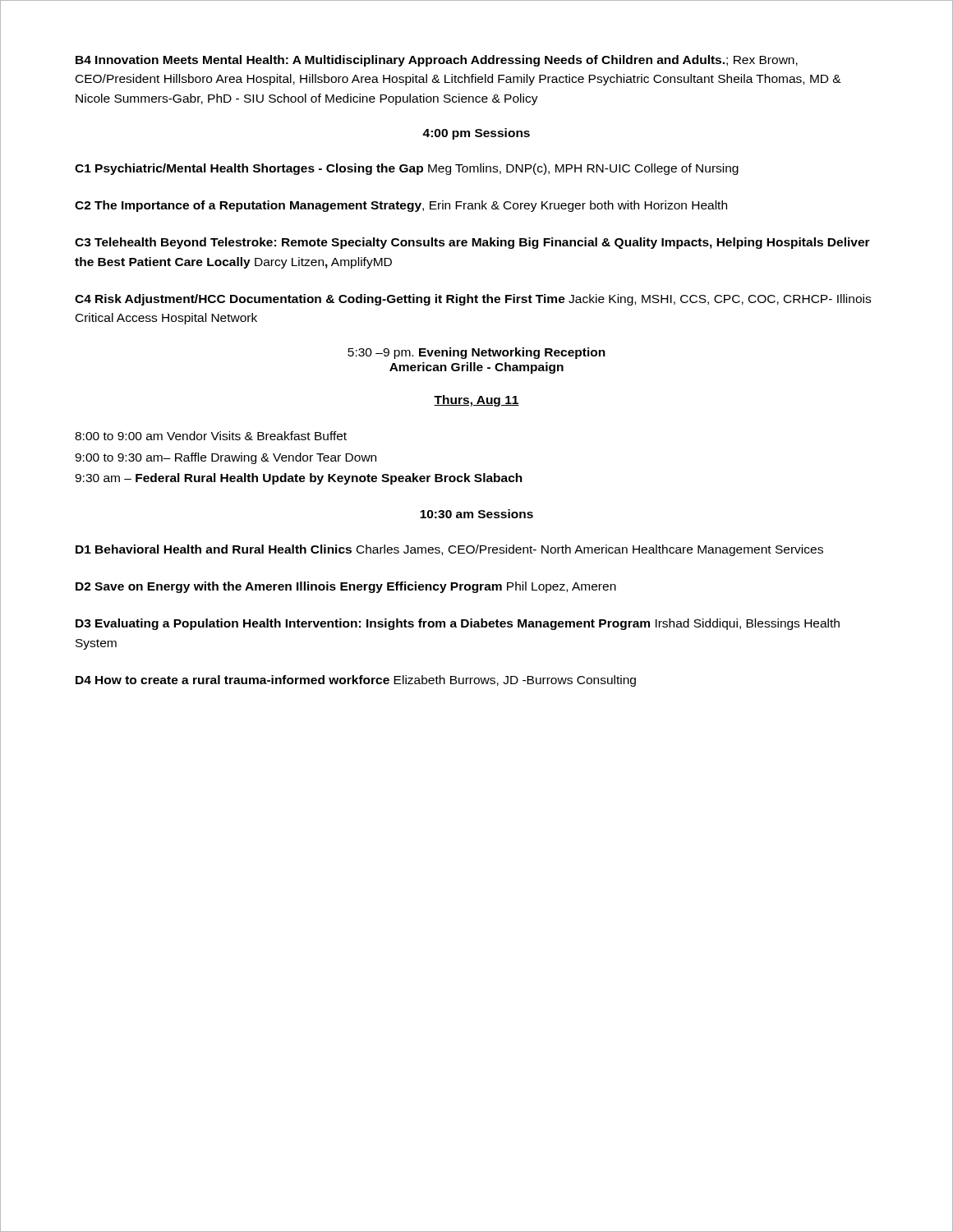Viewport: 953px width, 1232px height.
Task: Click the passage that begins "D4 How to create a rural"
Action: [356, 680]
